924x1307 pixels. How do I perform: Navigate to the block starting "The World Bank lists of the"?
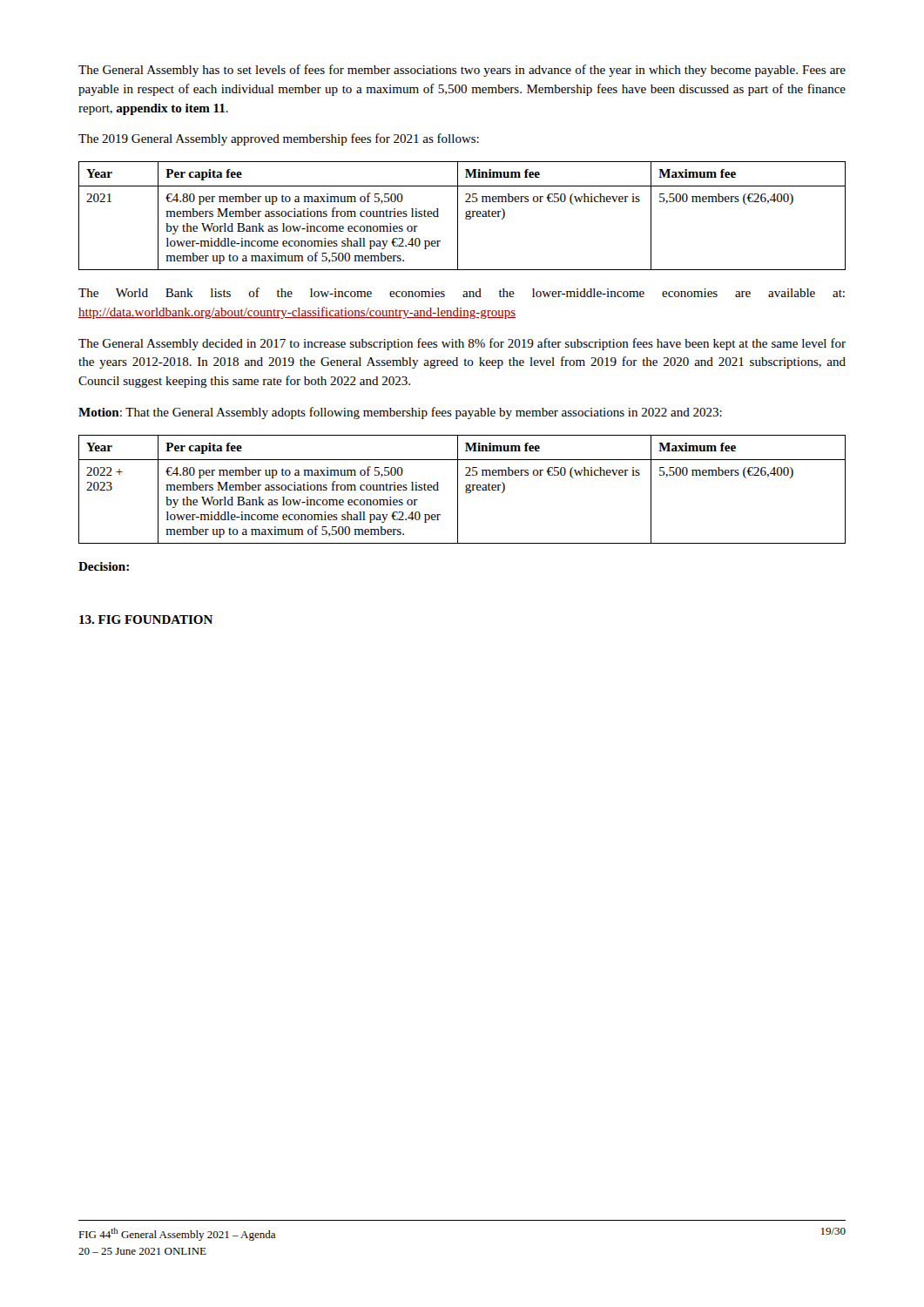(x=462, y=303)
